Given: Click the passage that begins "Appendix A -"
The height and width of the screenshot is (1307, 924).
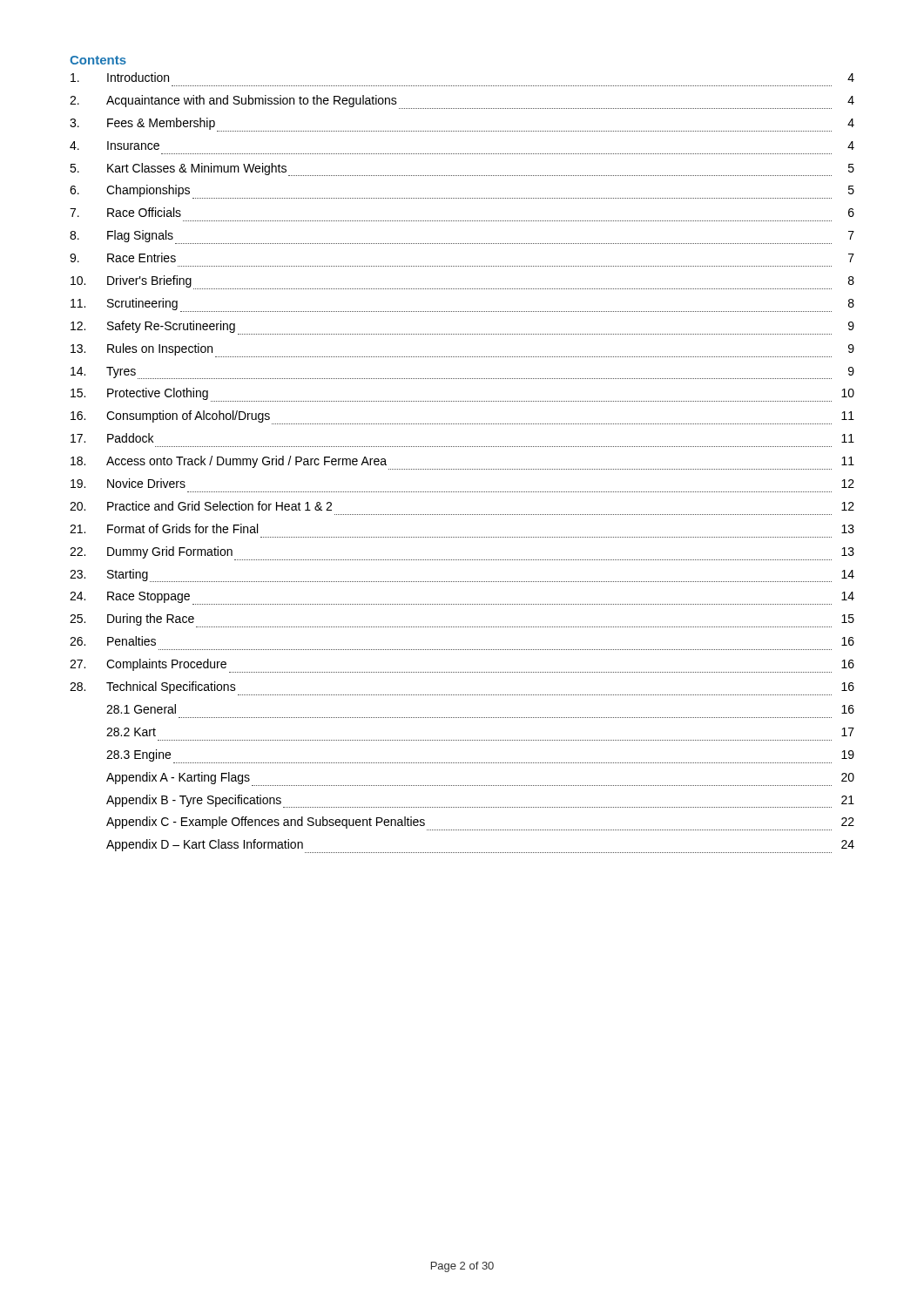Looking at the screenshot, I should pyautogui.click(x=462, y=778).
